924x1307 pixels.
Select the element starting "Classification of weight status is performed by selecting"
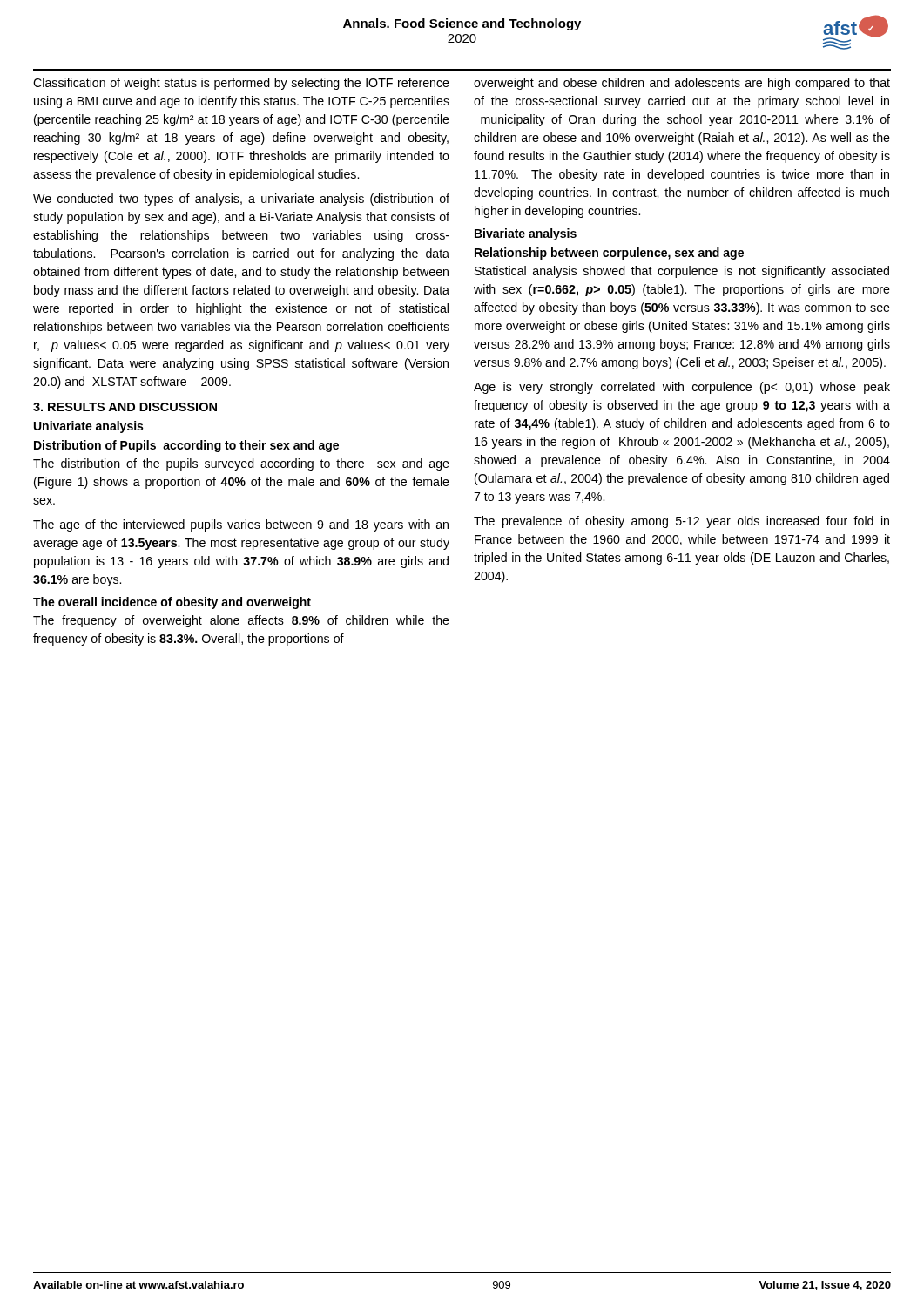pos(241,129)
